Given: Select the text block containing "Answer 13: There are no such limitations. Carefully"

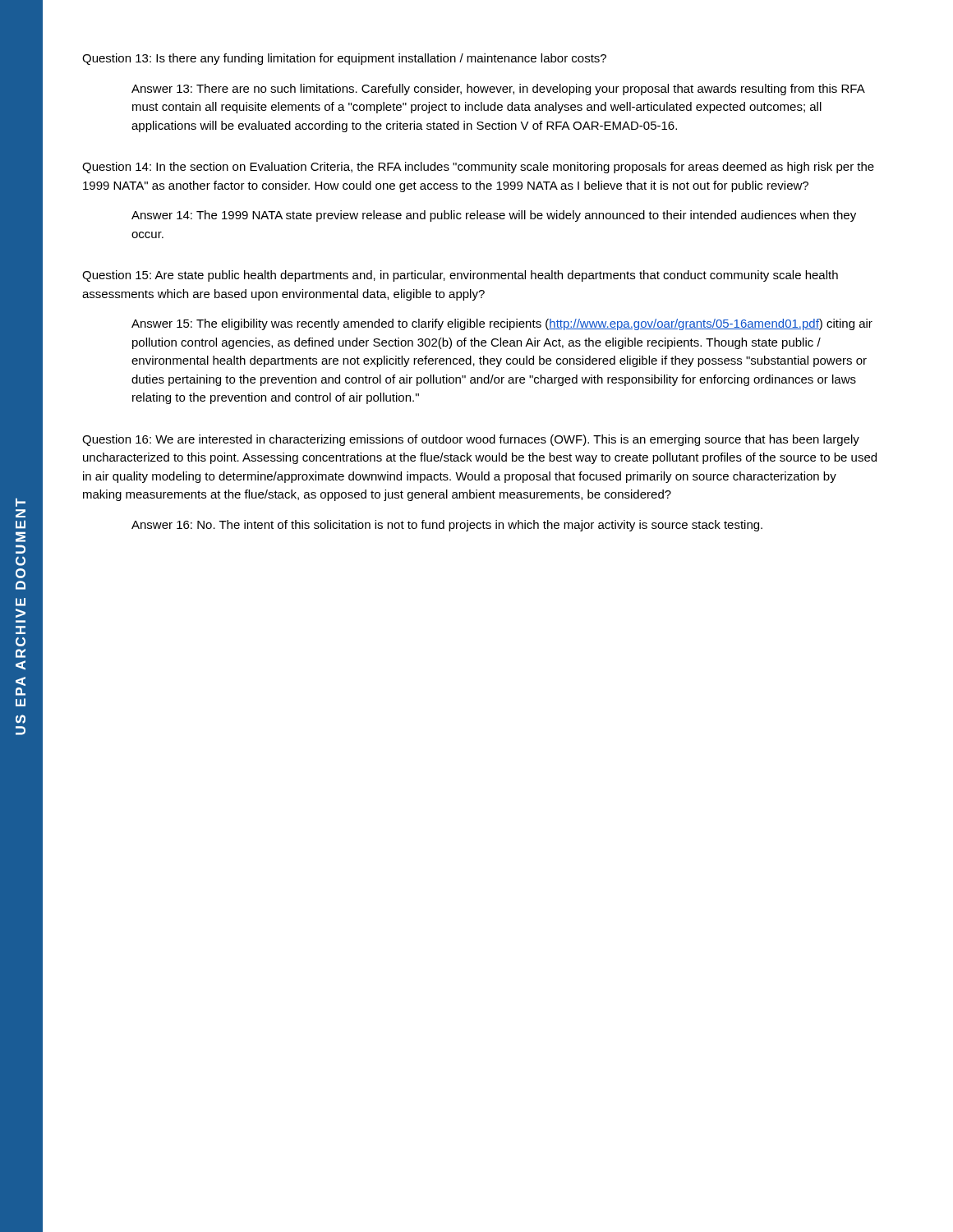Looking at the screenshot, I should tap(498, 106).
